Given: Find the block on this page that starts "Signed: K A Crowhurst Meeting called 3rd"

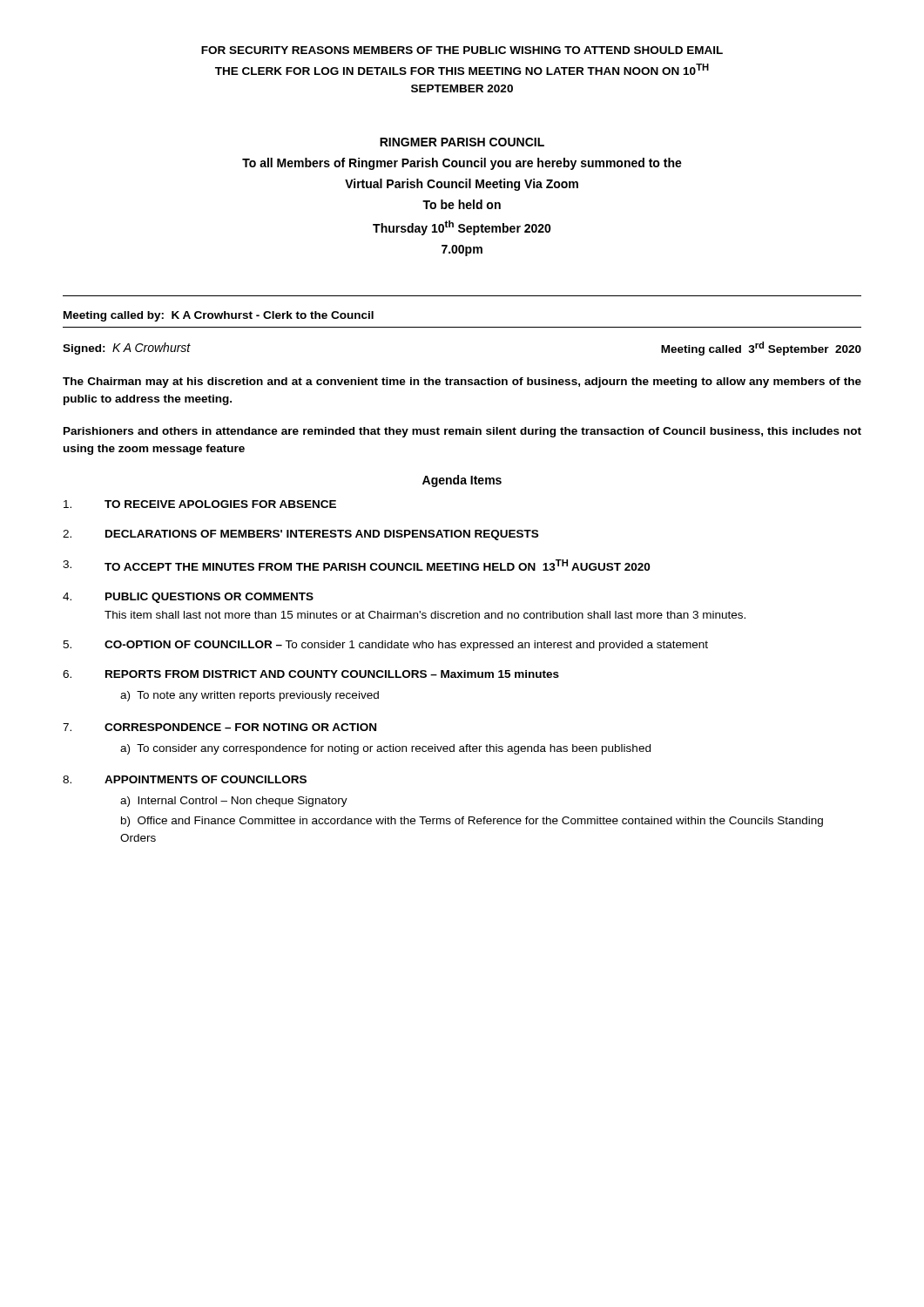Looking at the screenshot, I should [x=127, y=349].
